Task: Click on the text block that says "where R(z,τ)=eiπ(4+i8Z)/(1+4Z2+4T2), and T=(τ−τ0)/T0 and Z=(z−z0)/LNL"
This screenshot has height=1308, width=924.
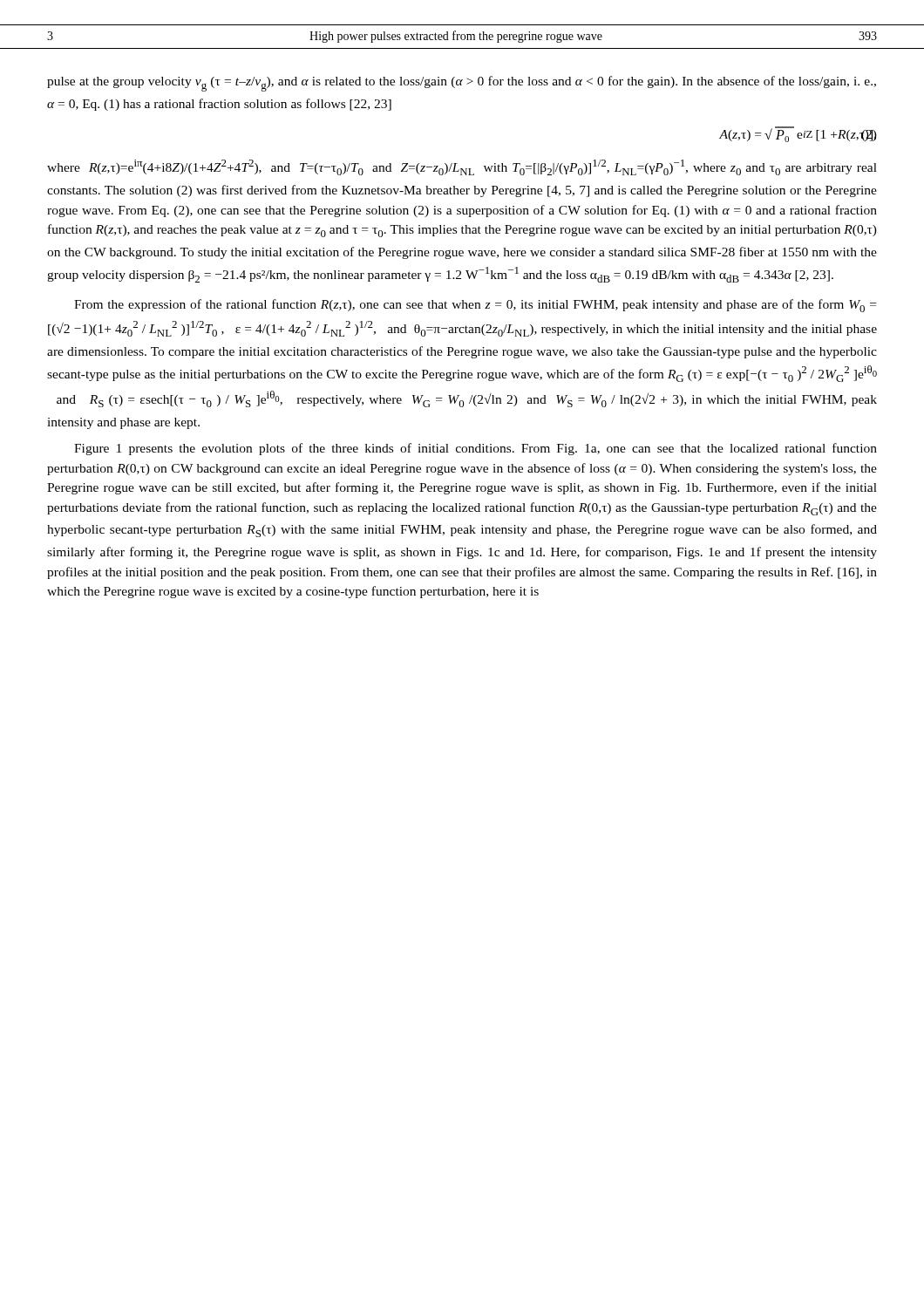Action: pyautogui.click(x=462, y=221)
